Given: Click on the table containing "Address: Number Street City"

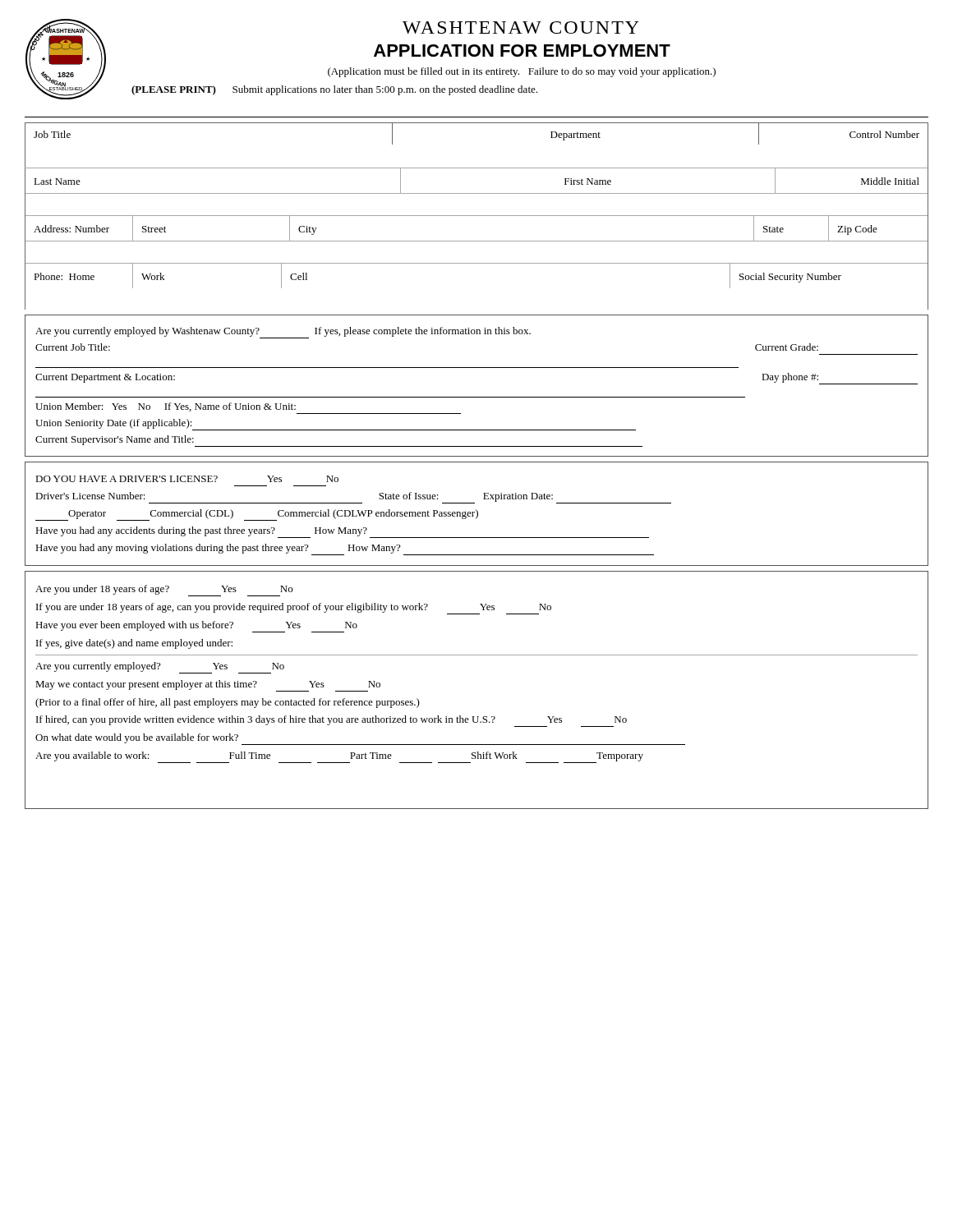Looking at the screenshot, I should (x=476, y=229).
